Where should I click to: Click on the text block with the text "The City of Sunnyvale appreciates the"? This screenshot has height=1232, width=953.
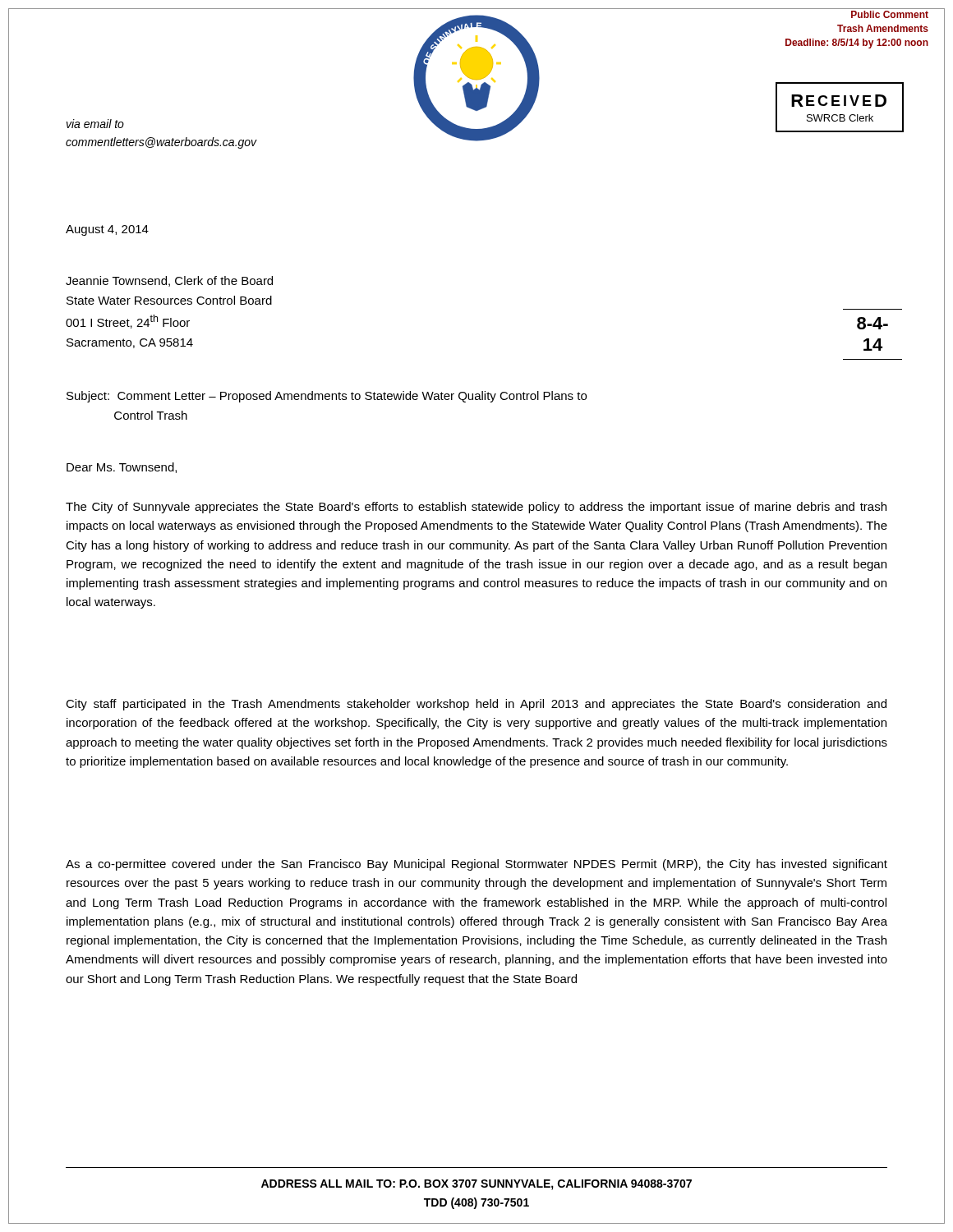coord(476,554)
